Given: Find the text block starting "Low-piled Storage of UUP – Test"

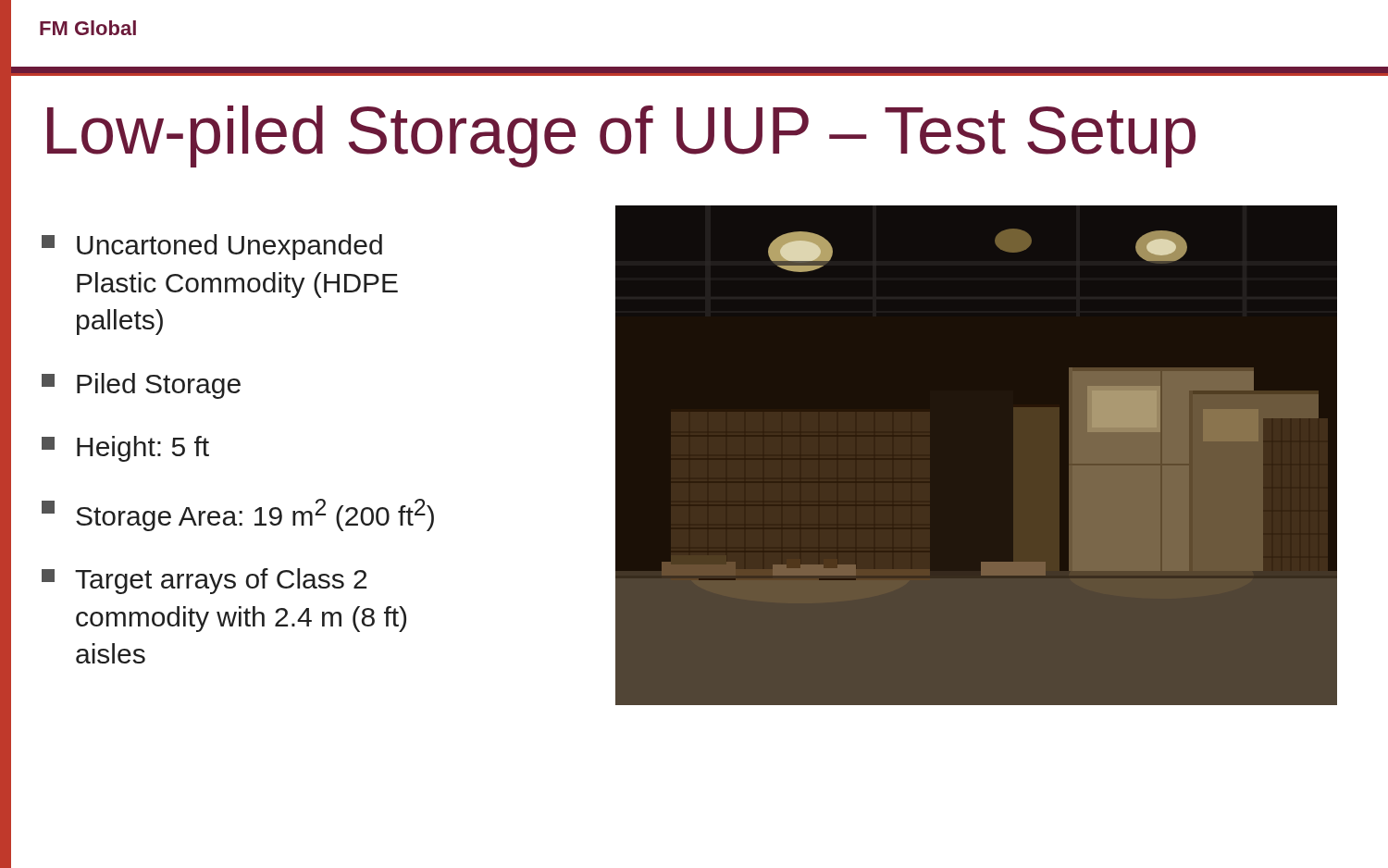Looking at the screenshot, I should pyautogui.click(x=703, y=131).
